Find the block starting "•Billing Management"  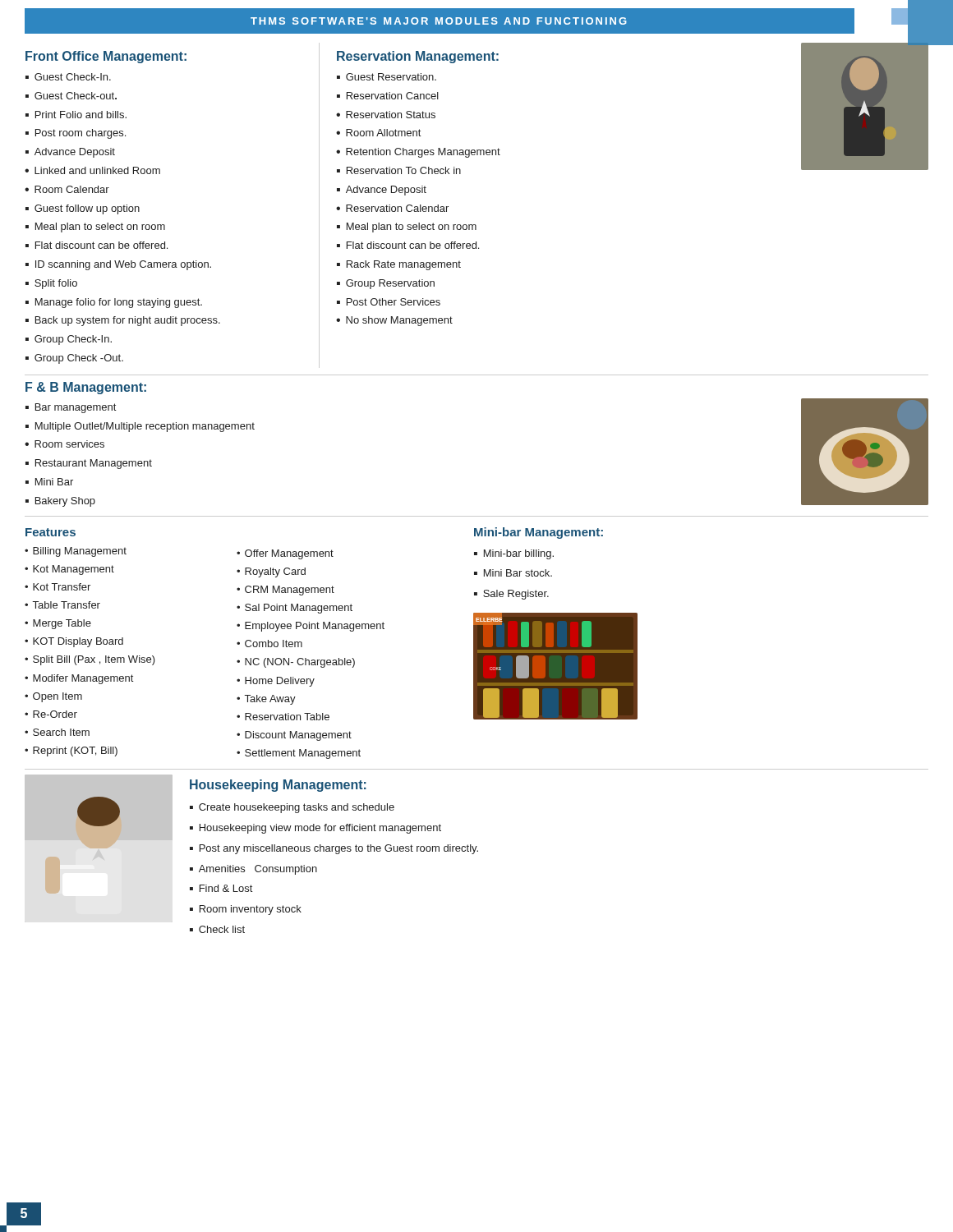coord(75,551)
